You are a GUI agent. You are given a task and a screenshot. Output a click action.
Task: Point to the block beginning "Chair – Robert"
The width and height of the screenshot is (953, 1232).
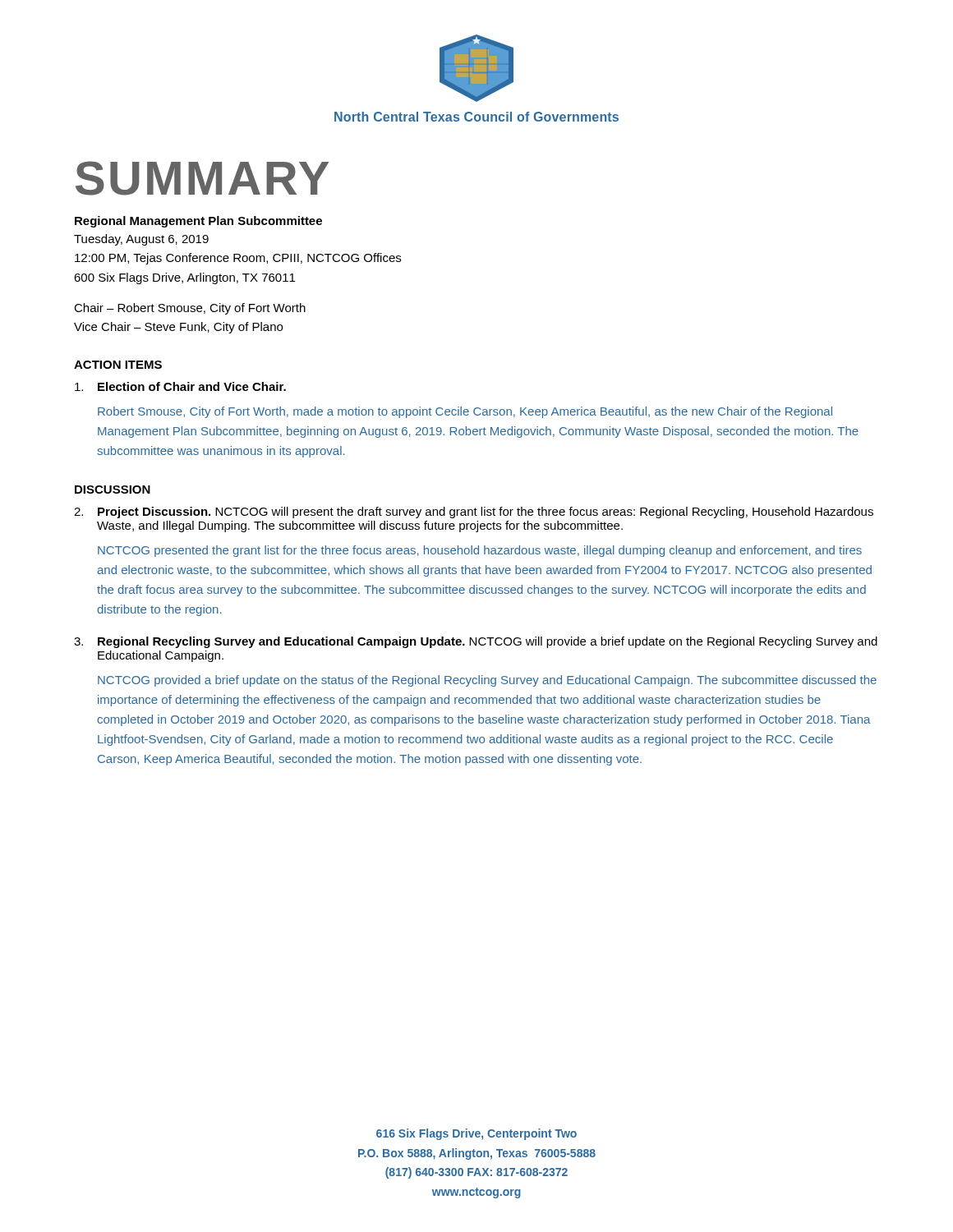(190, 317)
